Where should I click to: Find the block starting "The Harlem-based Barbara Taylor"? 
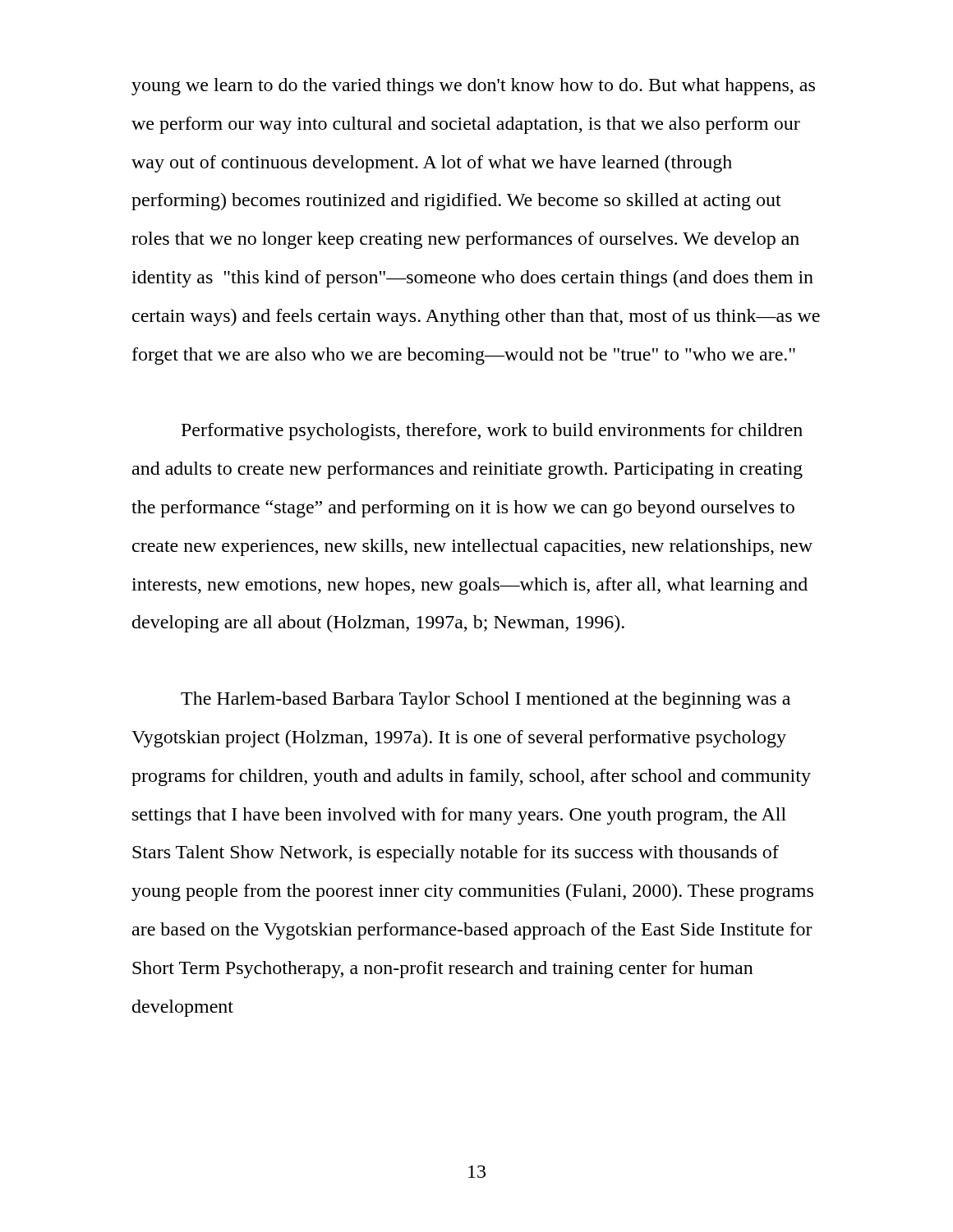pyautogui.click(x=473, y=852)
